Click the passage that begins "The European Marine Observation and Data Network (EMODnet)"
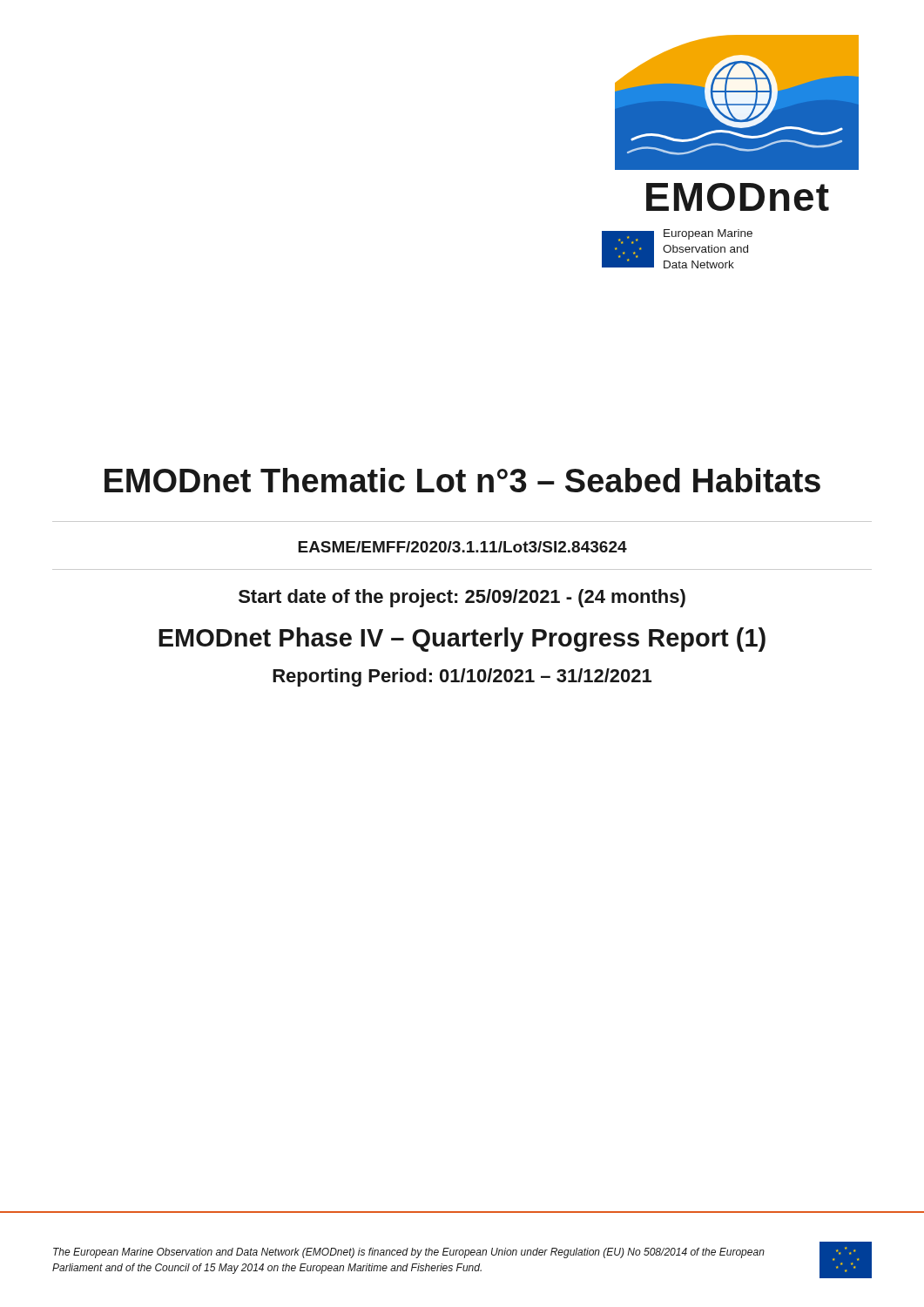The image size is (924, 1307). click(x=408, y=1260)
